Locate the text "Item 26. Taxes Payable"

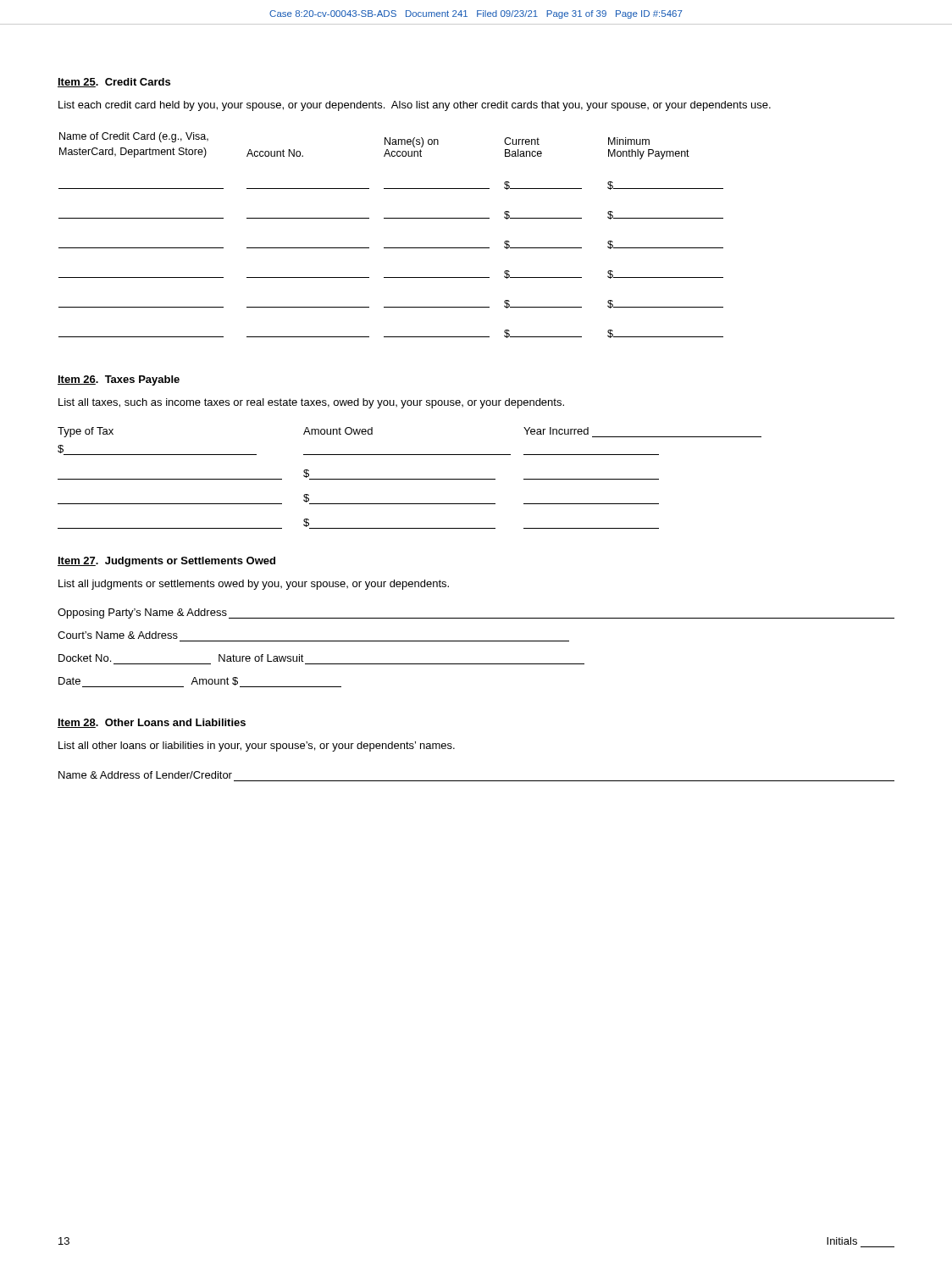(119, 379)
